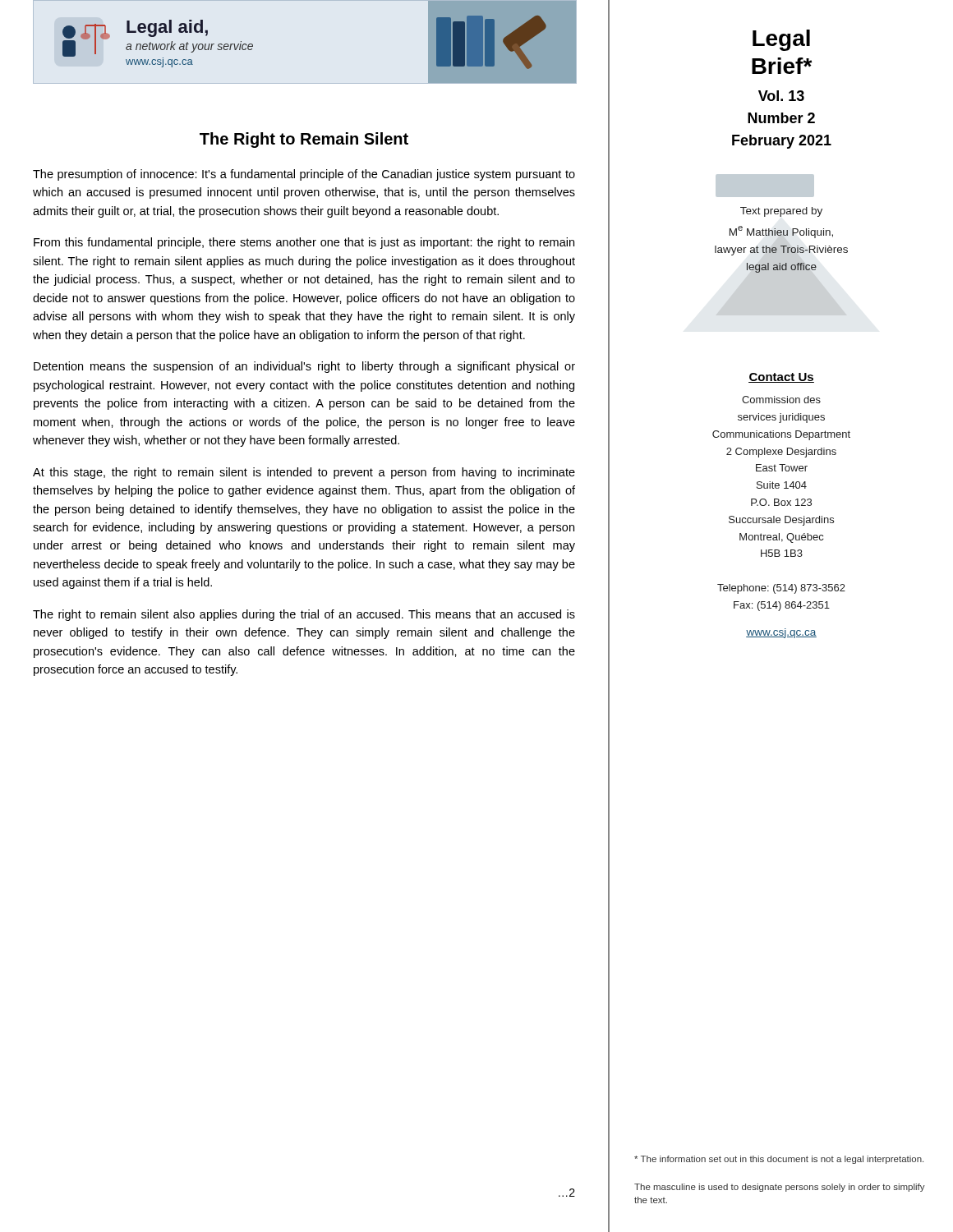
Task: Click on the text block starting "The Right to Remain Silent"
Action: point(304,139)
